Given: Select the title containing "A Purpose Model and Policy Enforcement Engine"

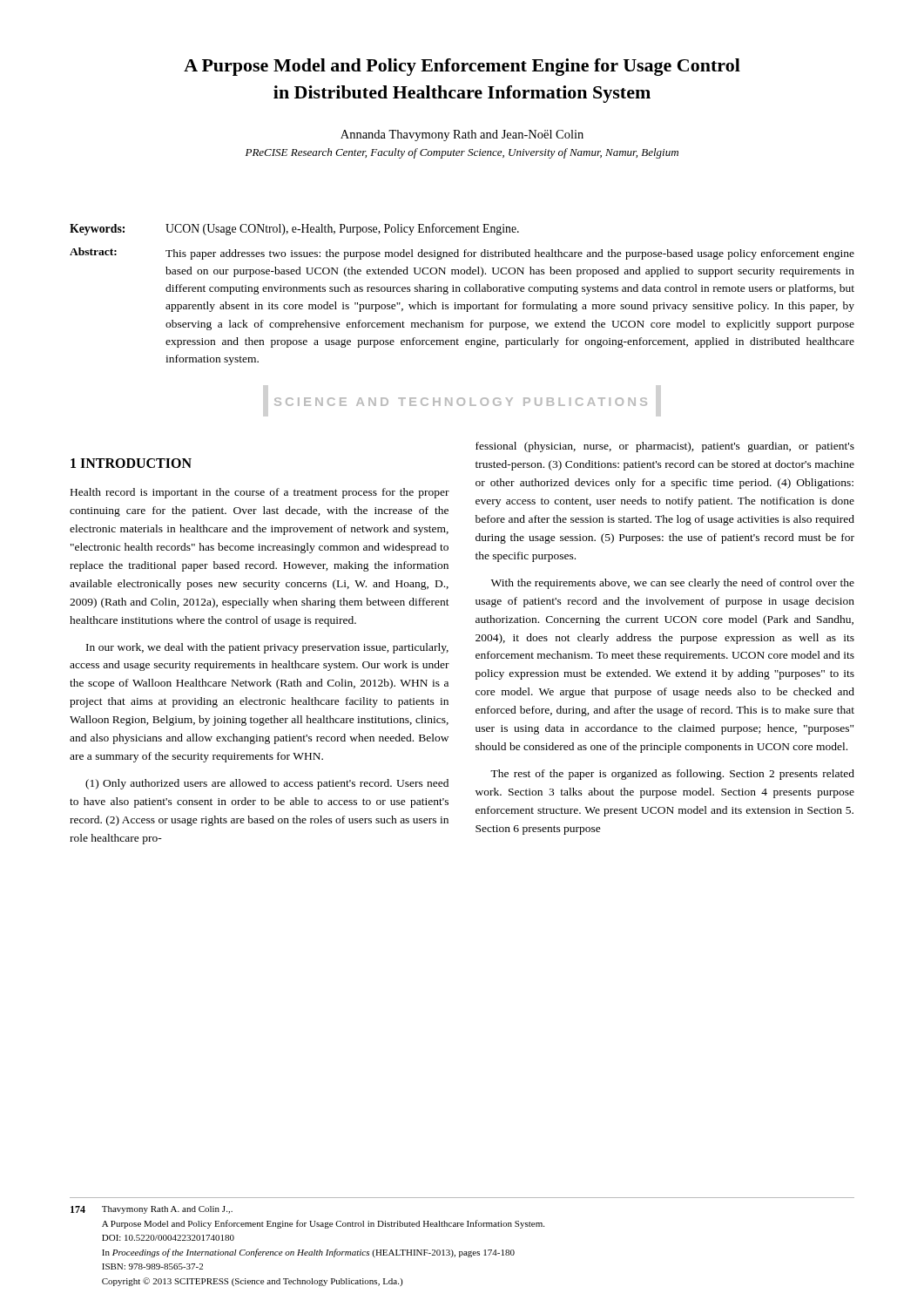Looking at the screenshot, I should tap(462, 79).
